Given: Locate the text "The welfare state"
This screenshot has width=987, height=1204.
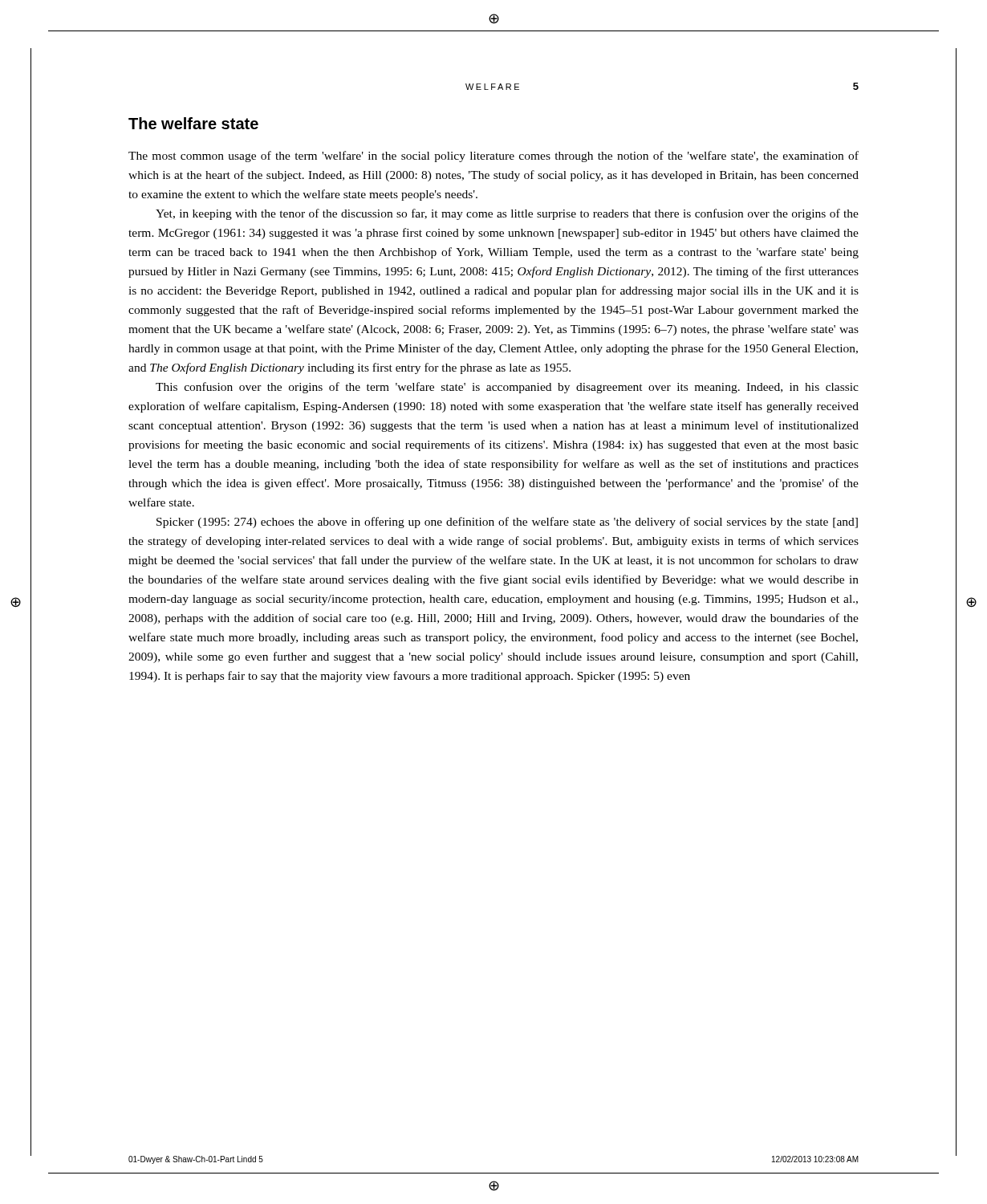Looking at the screenshot, I should 194,124.
